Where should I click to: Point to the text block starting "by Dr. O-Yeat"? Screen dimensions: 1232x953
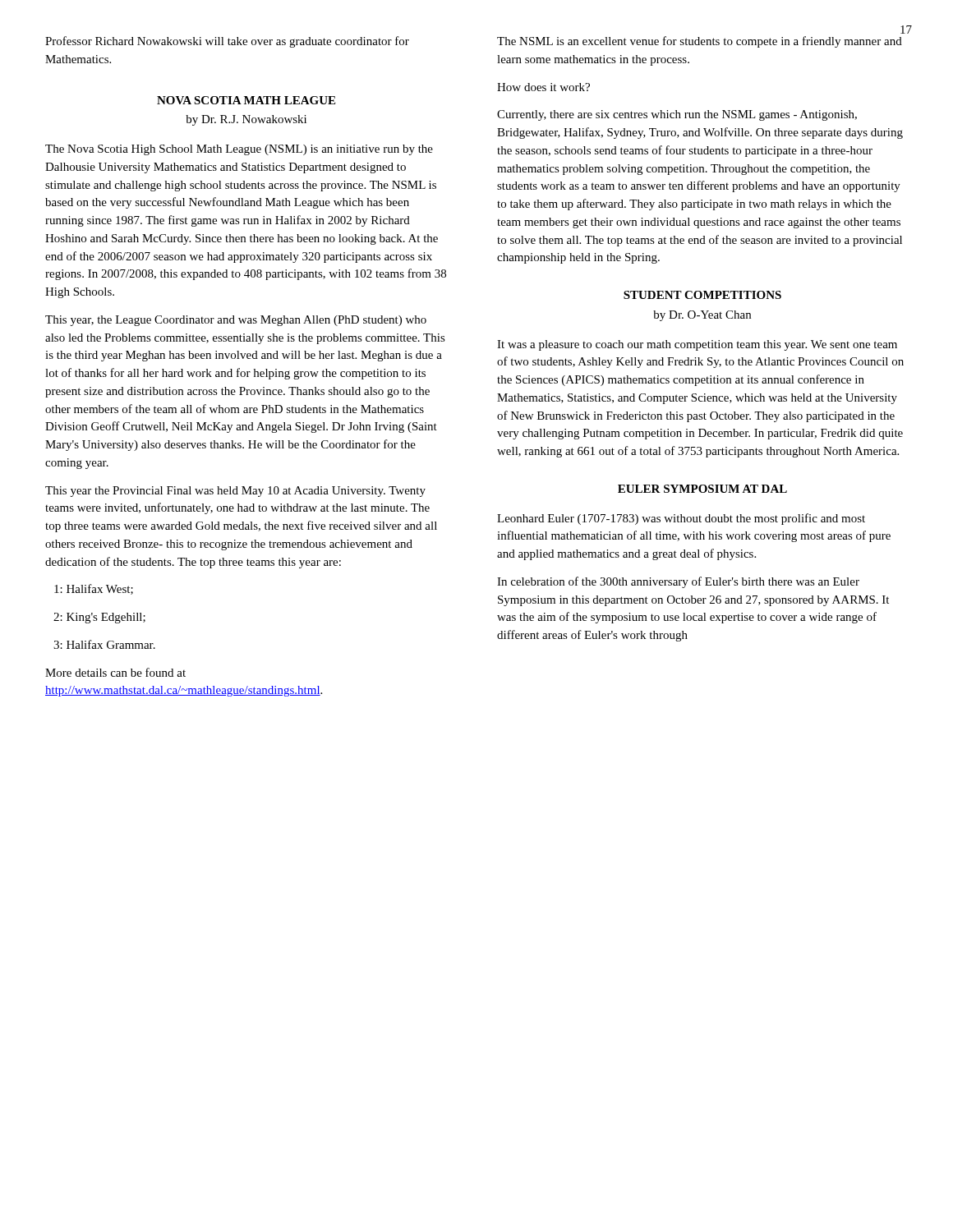[702, 315]
